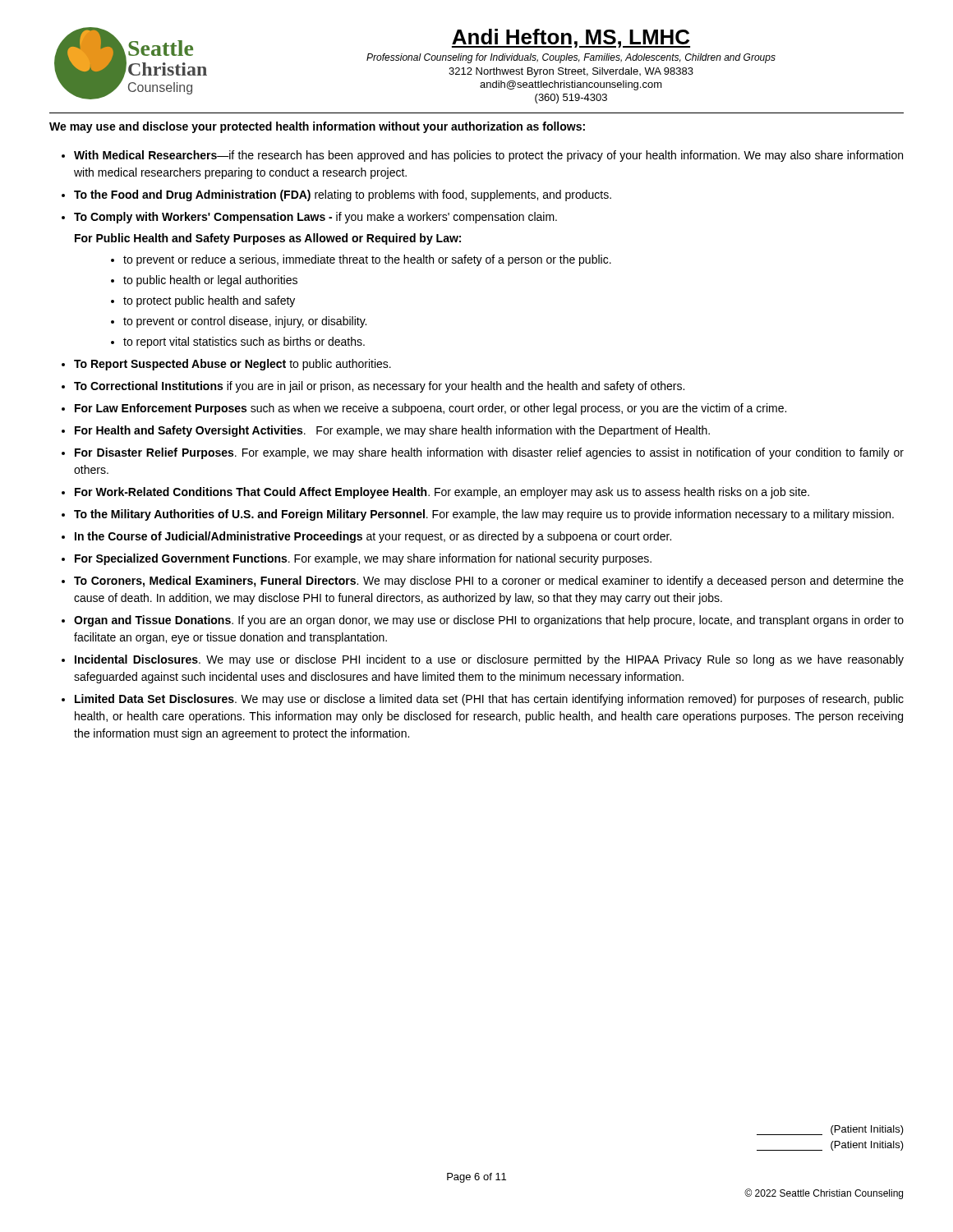Select the element starting "For Work-Related Conditions That Could Affect"
953x1232 pixels.
[x=442, y=492]
